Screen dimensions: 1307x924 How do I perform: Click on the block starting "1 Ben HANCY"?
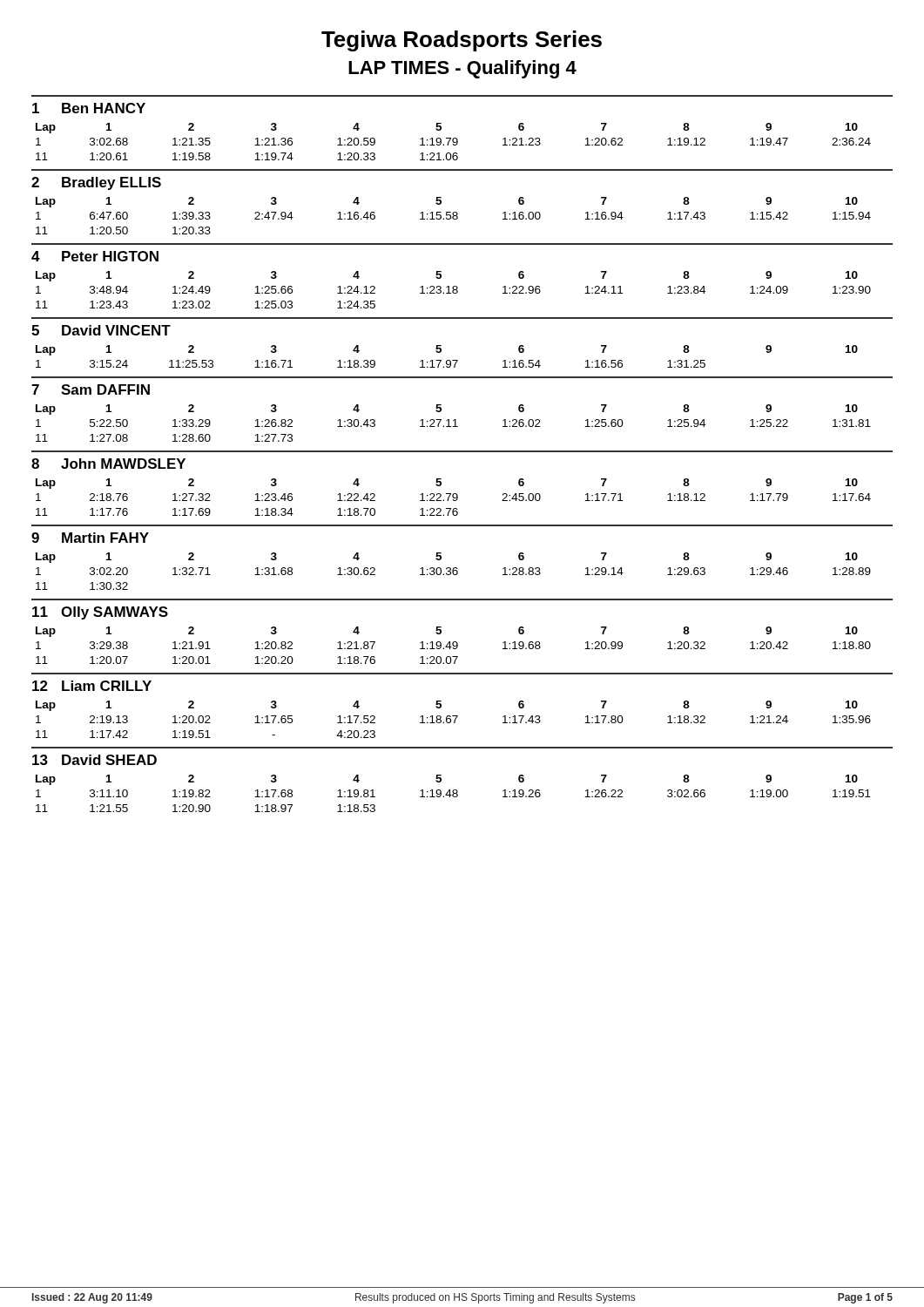pyautogui.click(x=89, y=109)
